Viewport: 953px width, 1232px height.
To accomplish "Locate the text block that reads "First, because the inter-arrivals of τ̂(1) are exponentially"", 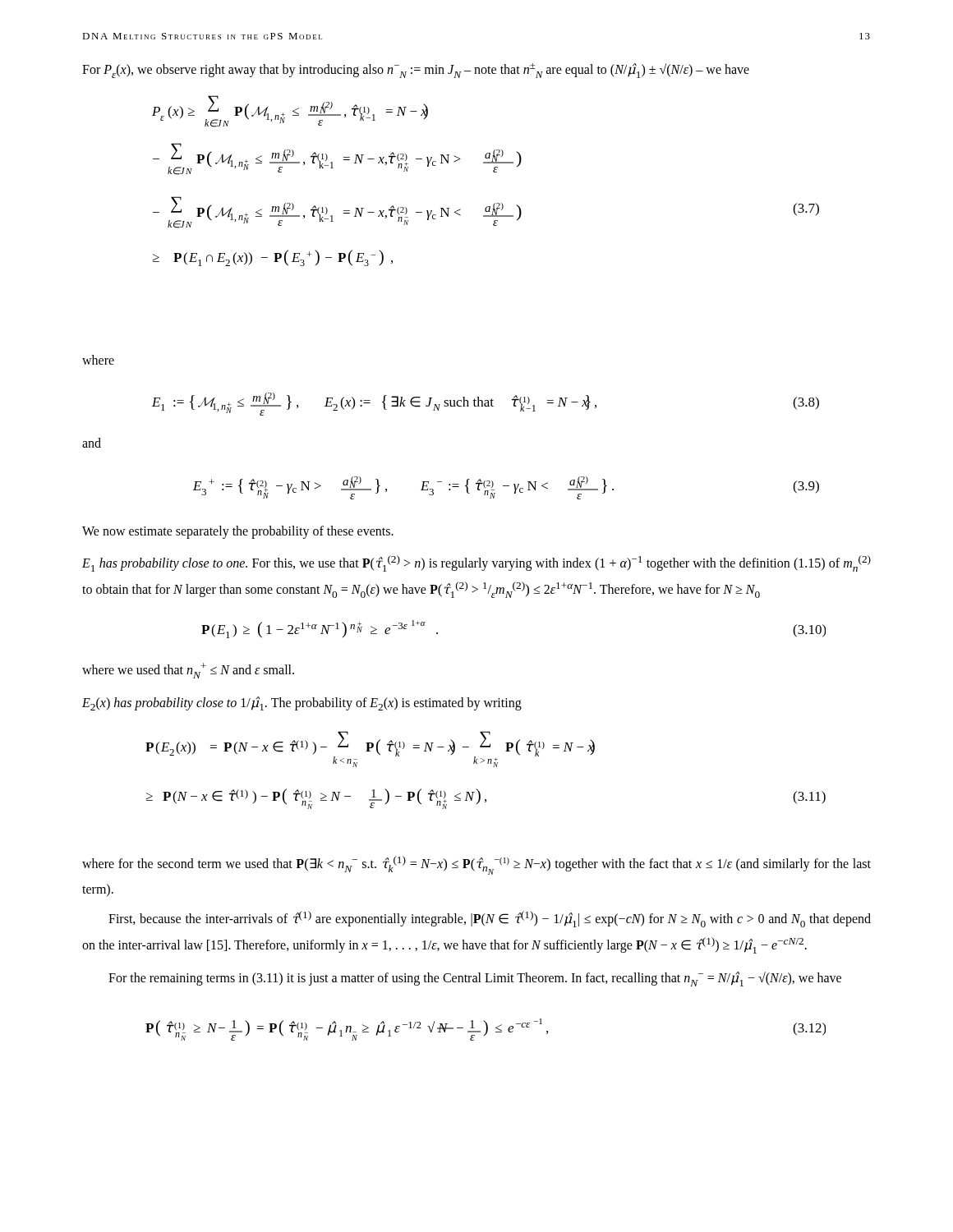I will [x=476, y=932].
